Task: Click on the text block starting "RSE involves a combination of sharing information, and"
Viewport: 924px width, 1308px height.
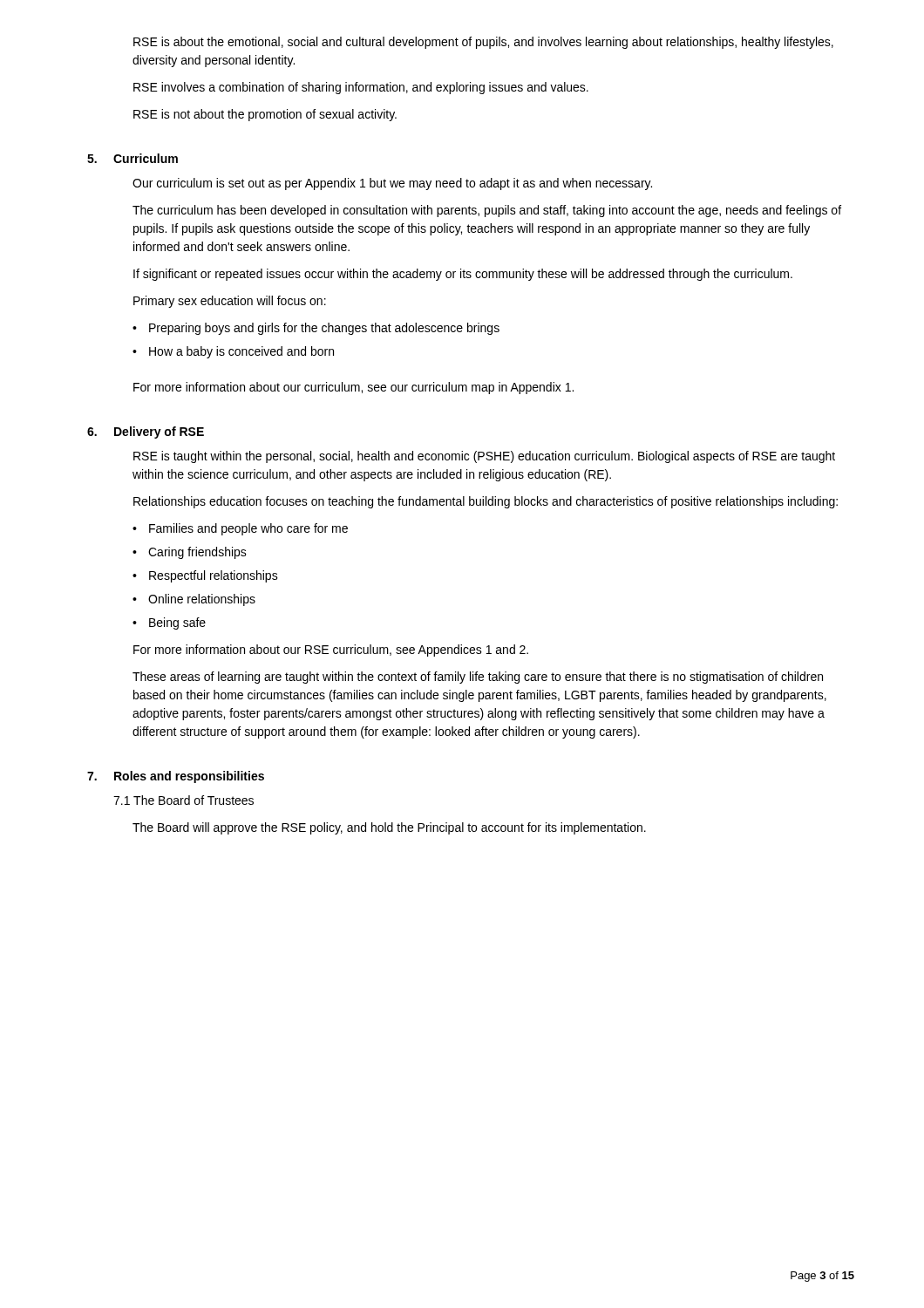Action: (361, 87)
